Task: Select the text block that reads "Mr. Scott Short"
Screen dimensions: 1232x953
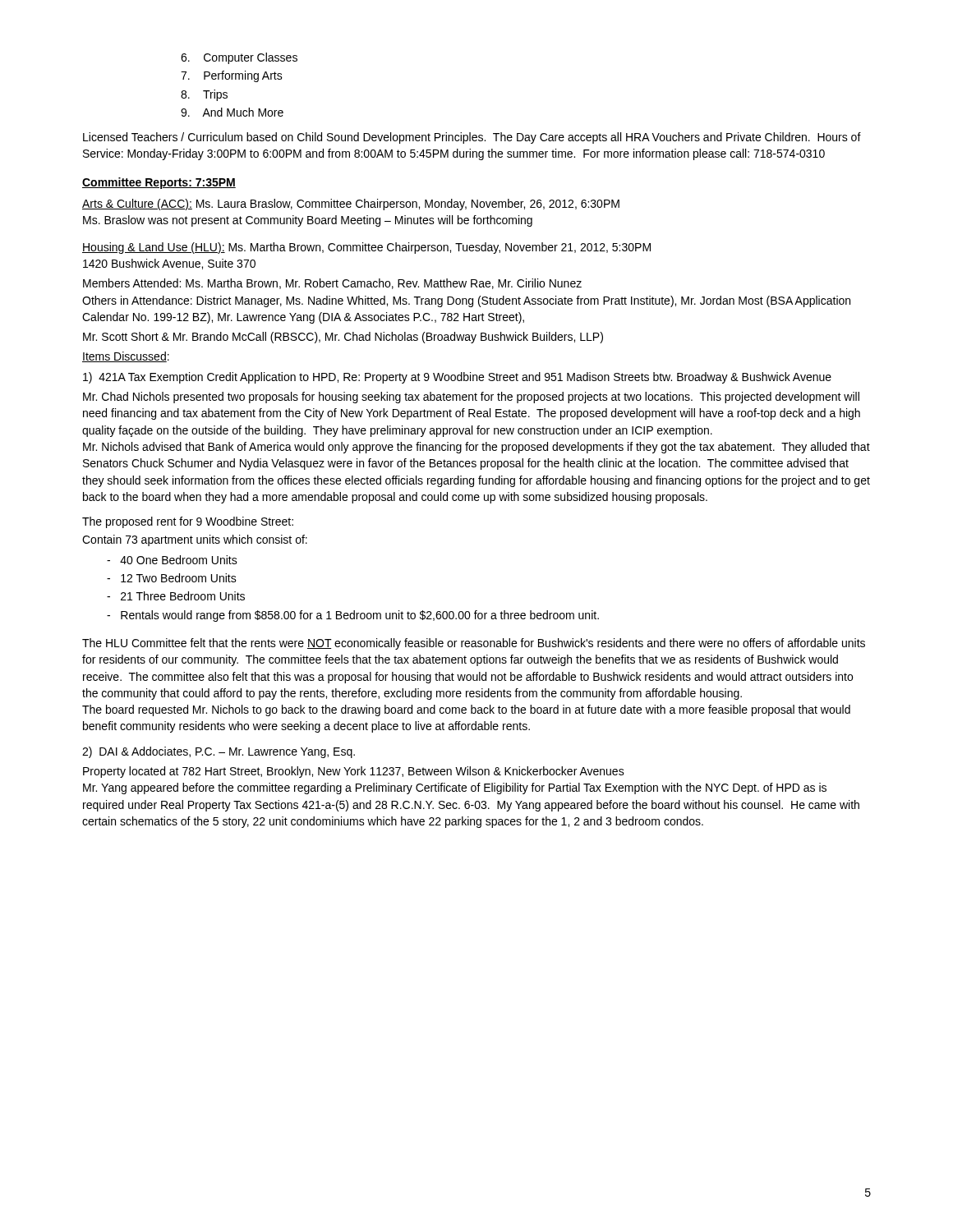Action: pos(343,337)
